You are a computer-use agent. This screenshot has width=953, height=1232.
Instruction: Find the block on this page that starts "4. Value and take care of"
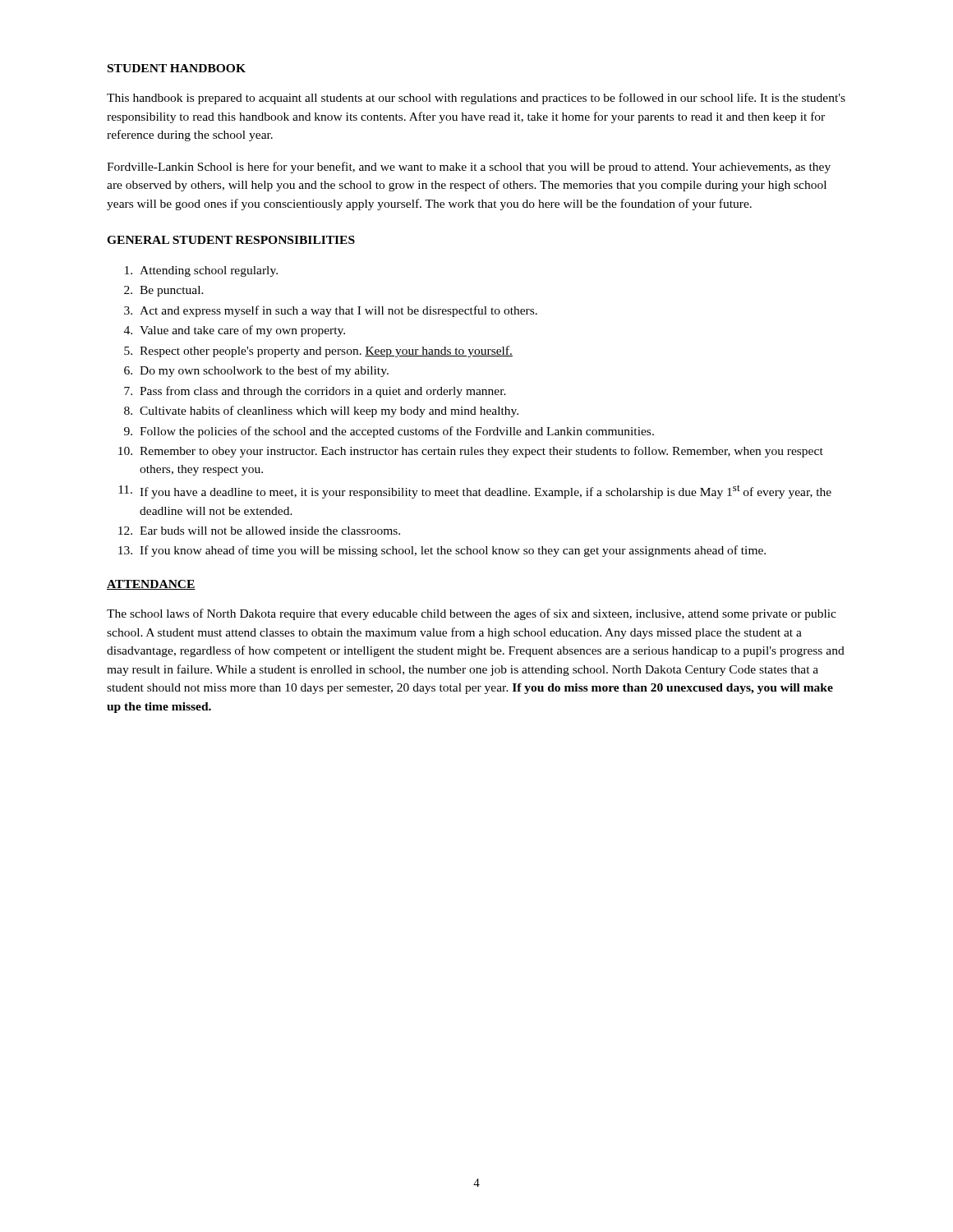(235, 331)
